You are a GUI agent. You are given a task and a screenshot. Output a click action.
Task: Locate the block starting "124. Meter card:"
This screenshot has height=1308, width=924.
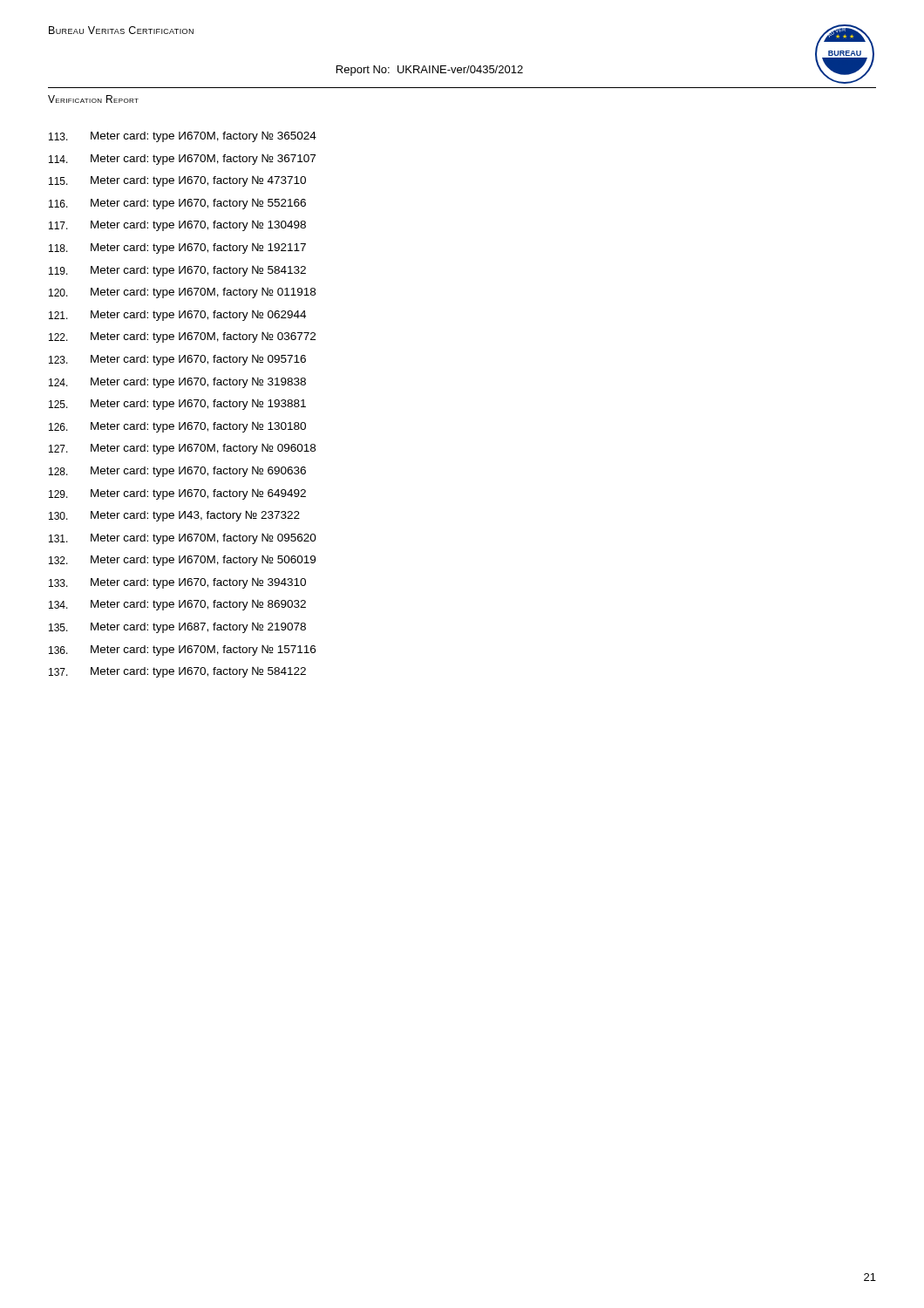(x=177, y=383)
